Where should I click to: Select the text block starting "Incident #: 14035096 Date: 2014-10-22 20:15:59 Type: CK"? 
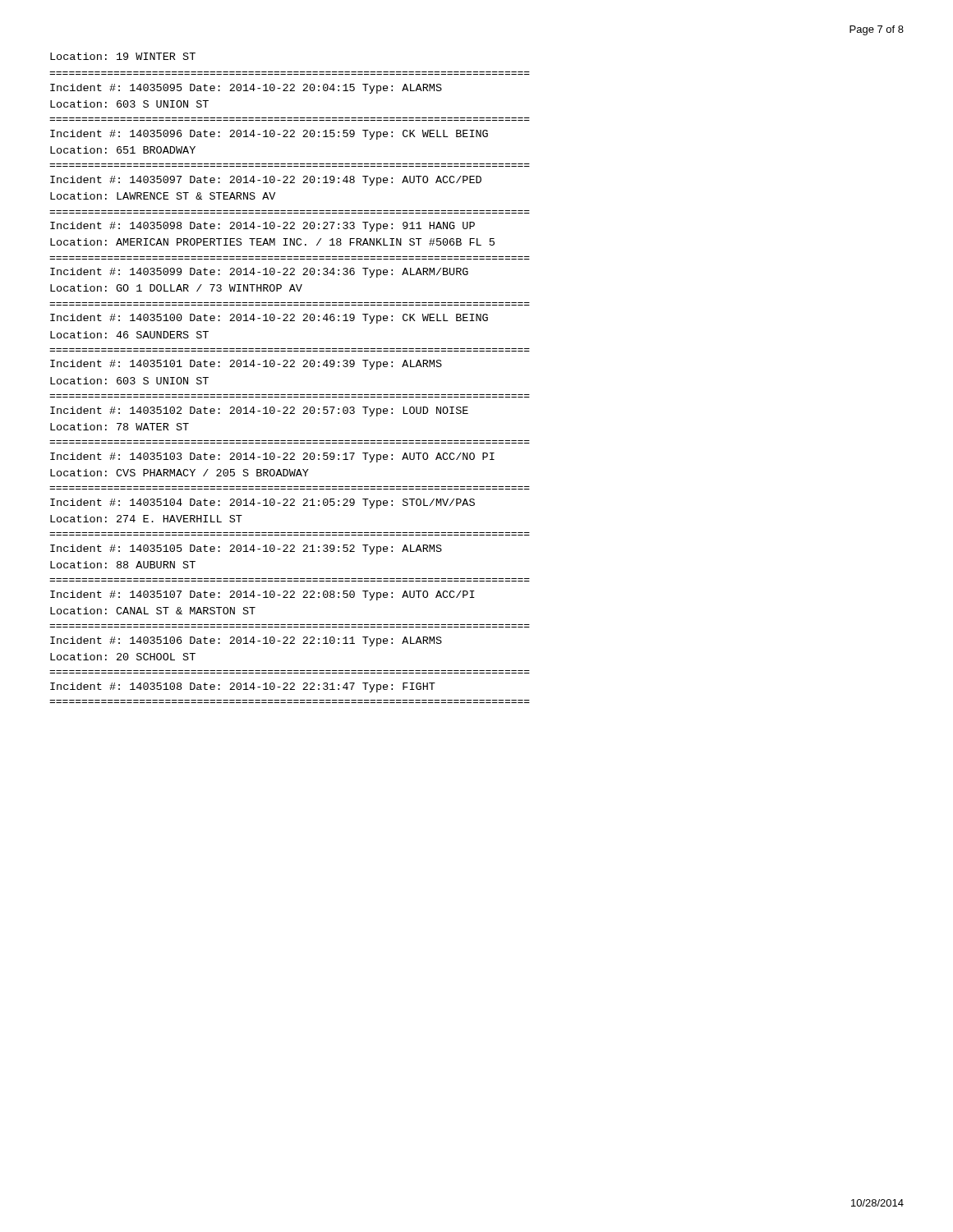tap(476, 143)
